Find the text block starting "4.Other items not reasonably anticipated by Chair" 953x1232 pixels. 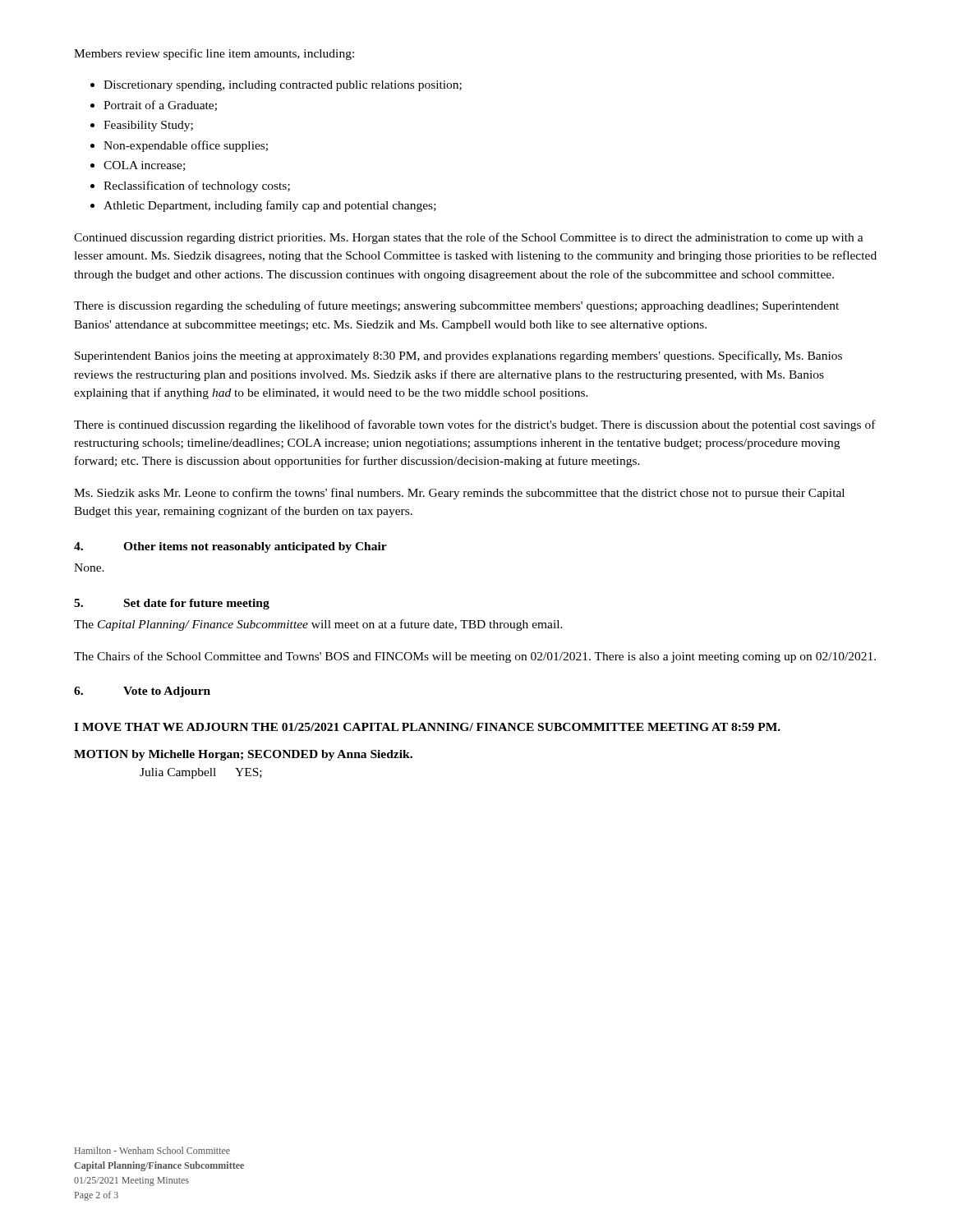click(230, 546)
